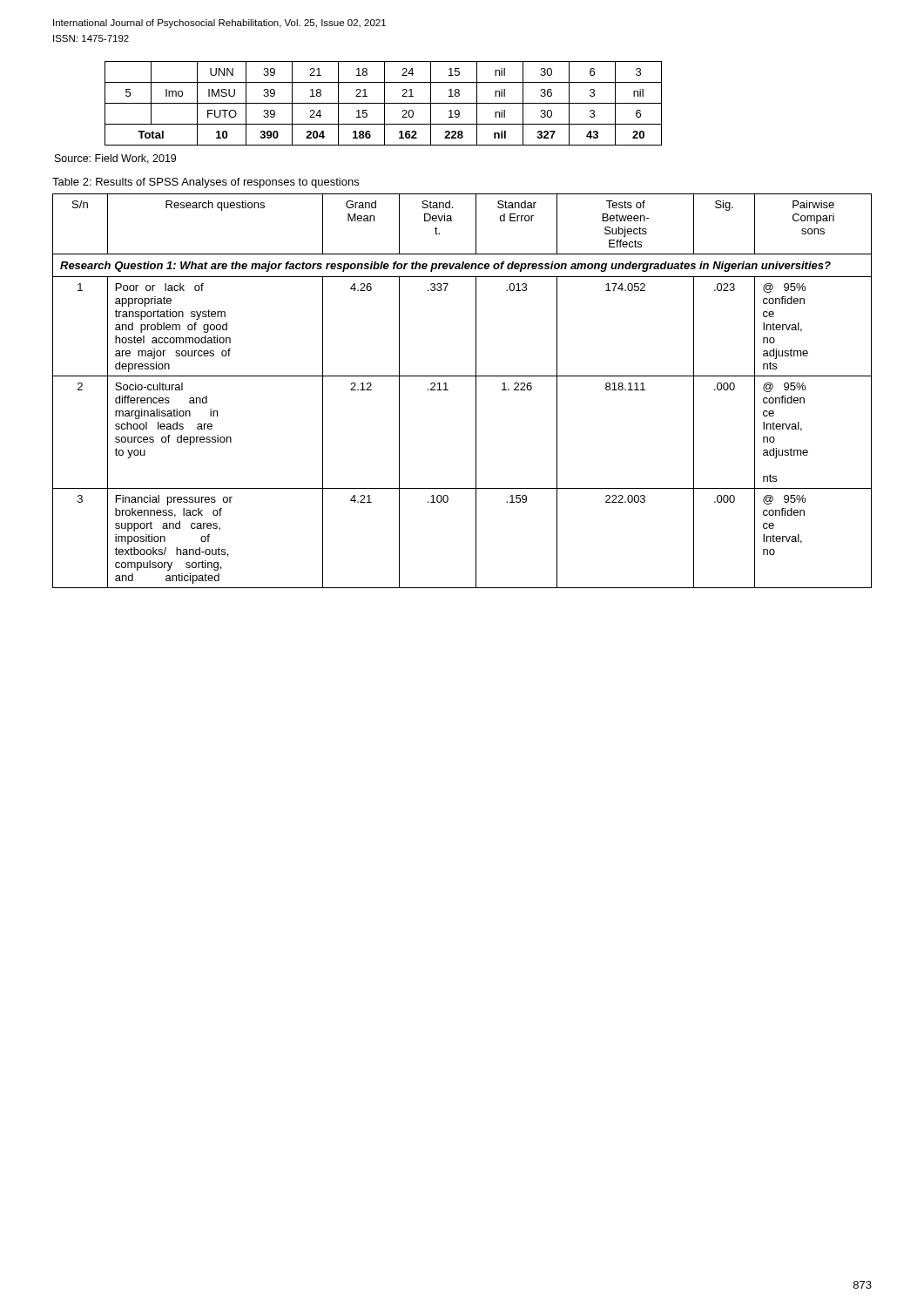Screen dimensions: 1307x924
Task: Select the block starting "Source: Field Work, 2019"
Action: point(115,158)
